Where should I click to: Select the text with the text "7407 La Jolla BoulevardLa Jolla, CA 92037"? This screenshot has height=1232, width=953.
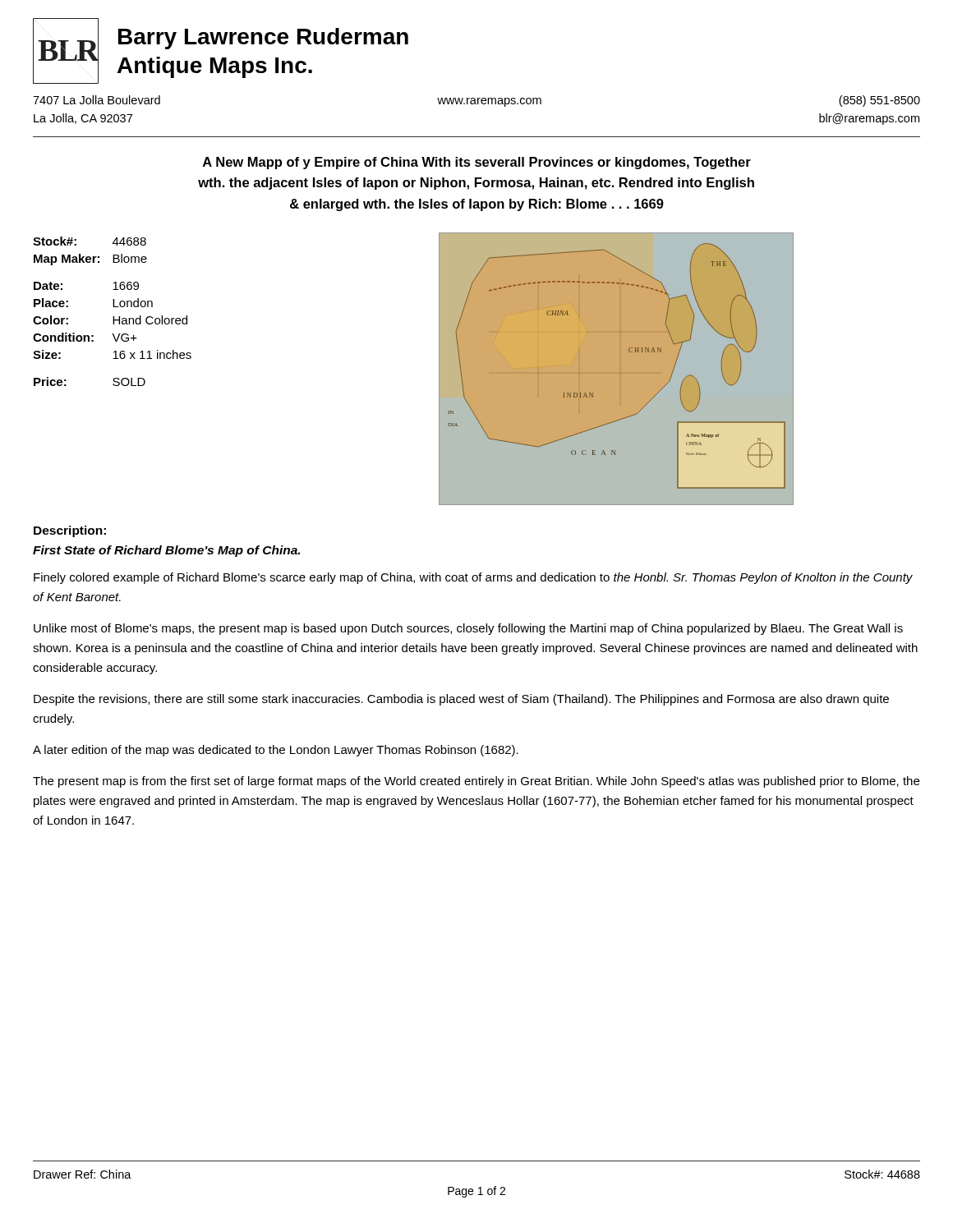point(97,109)
